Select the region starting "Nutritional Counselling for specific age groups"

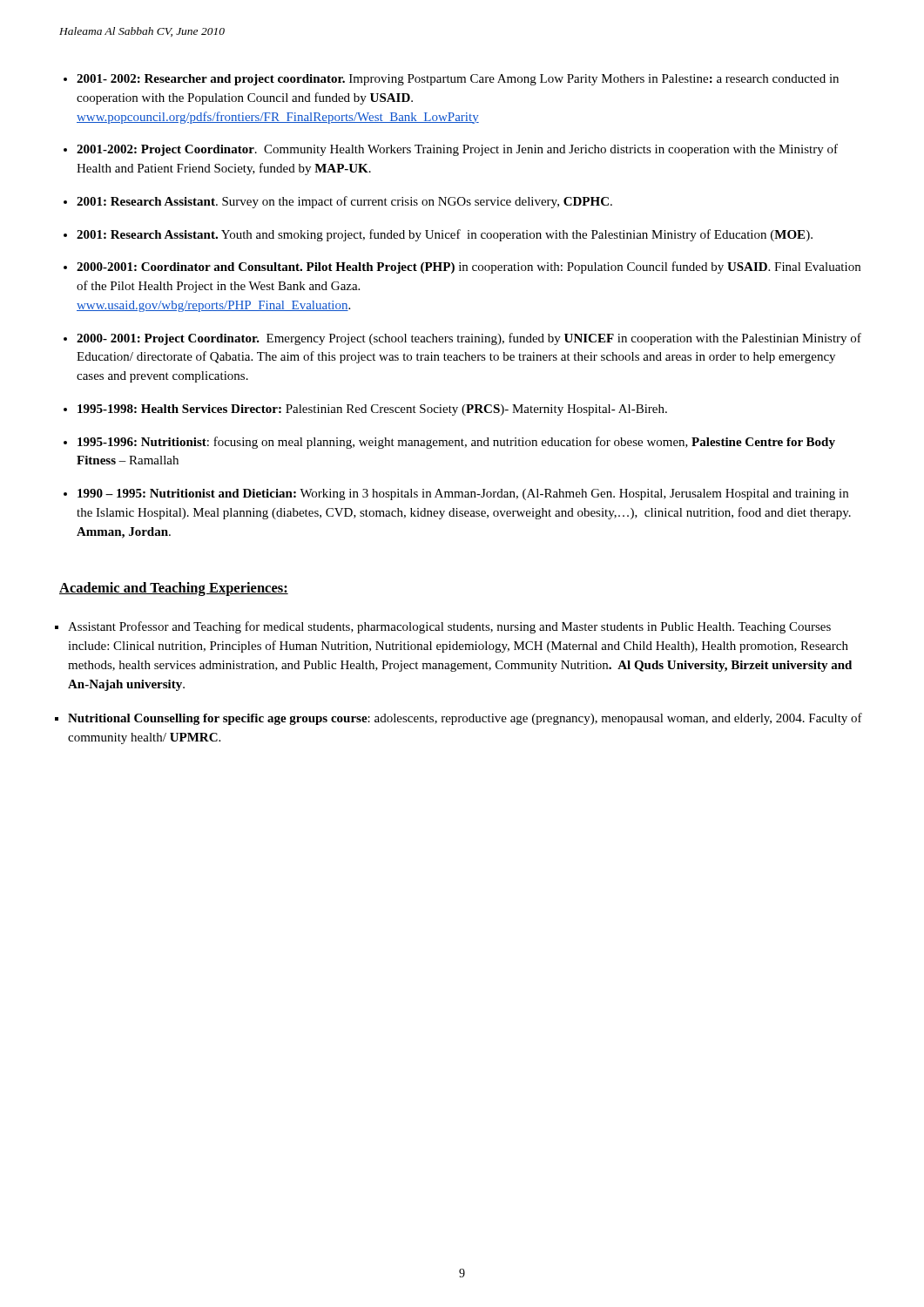(x=465, y=728)
